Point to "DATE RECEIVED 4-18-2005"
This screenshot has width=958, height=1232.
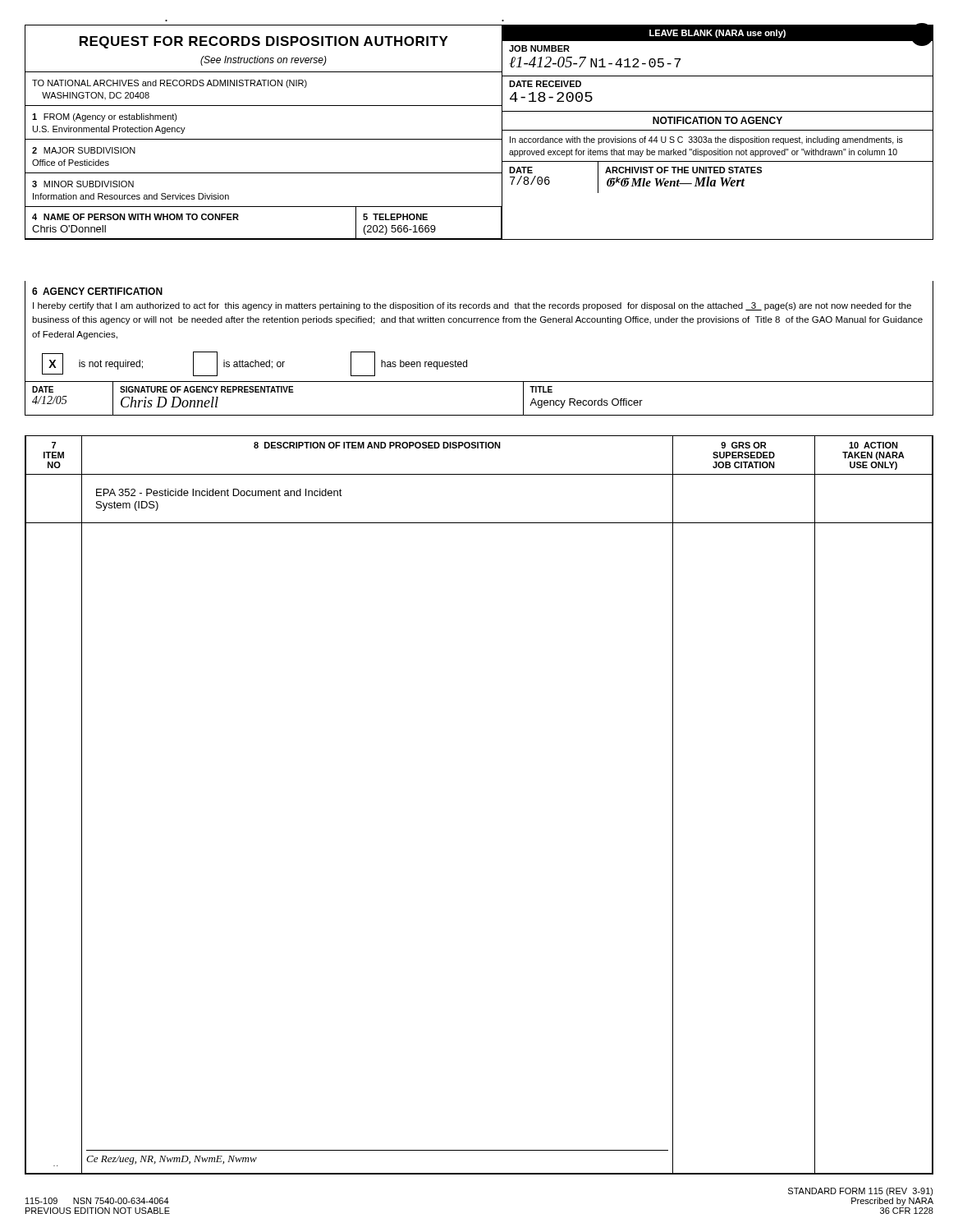click(x=717, y=94)
